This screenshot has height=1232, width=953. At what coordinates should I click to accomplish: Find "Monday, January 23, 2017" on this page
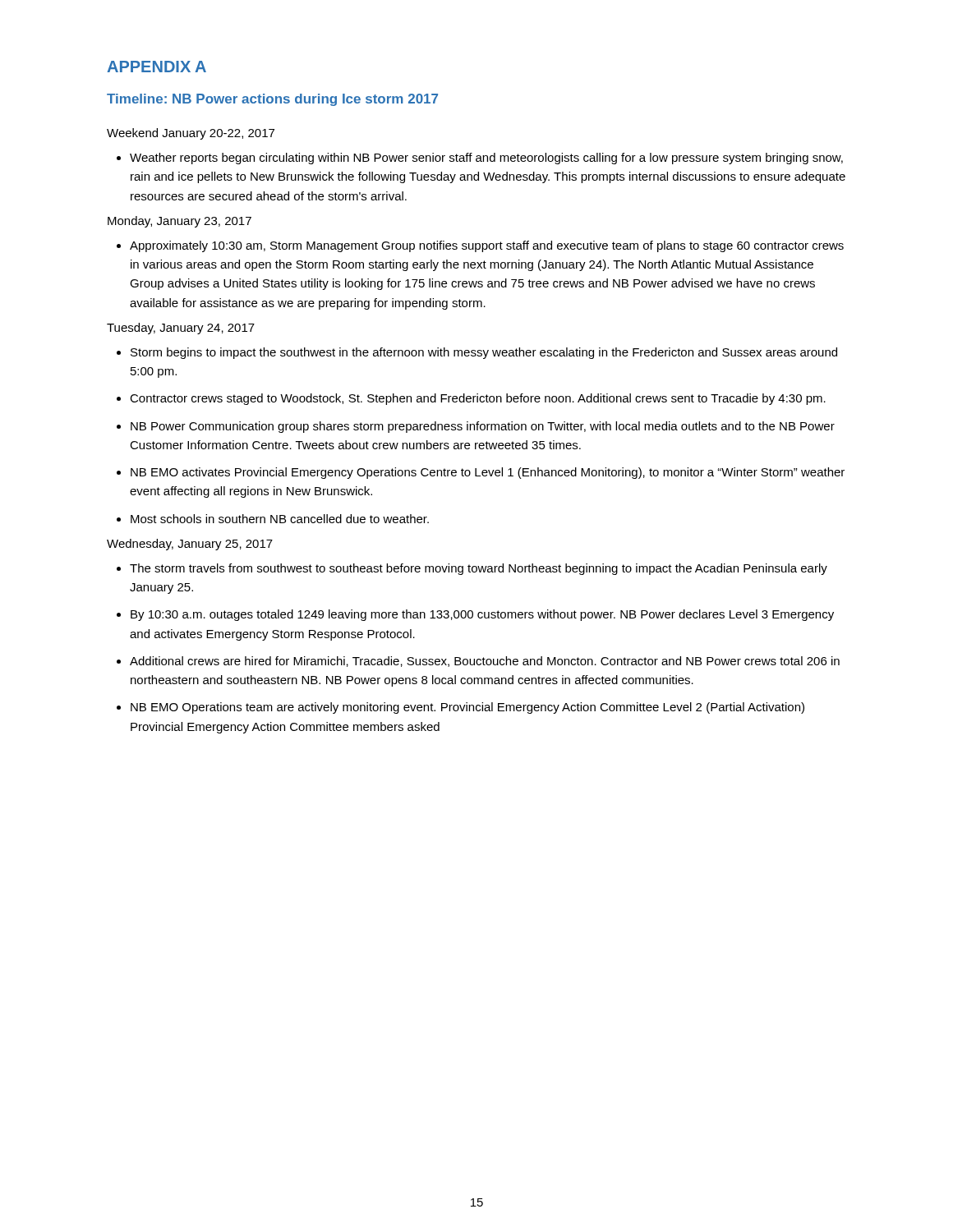179,220
